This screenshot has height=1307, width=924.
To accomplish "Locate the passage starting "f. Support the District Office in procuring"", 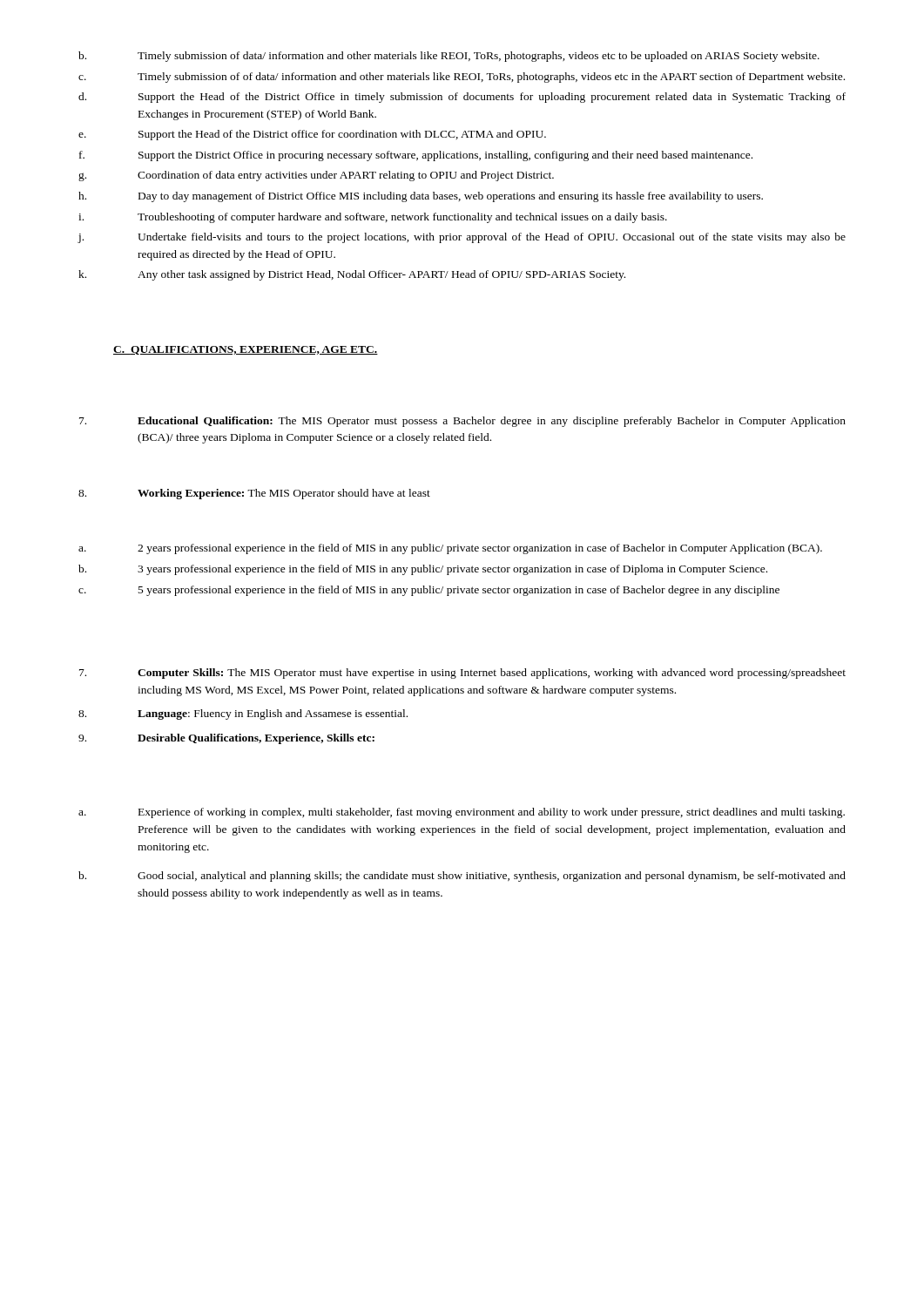I will point(462,155).
